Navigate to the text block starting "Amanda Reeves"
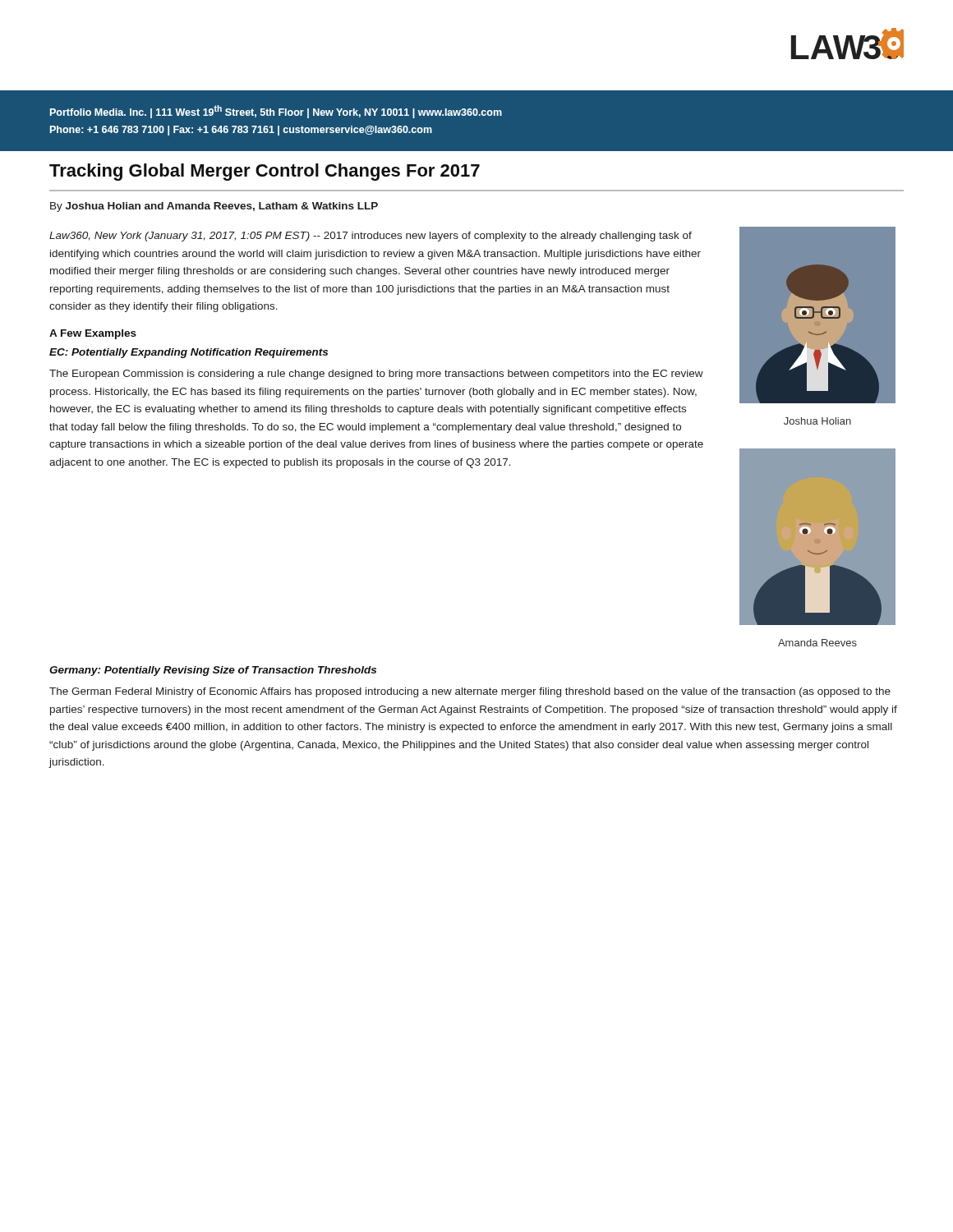 click(x=817, y=643)
